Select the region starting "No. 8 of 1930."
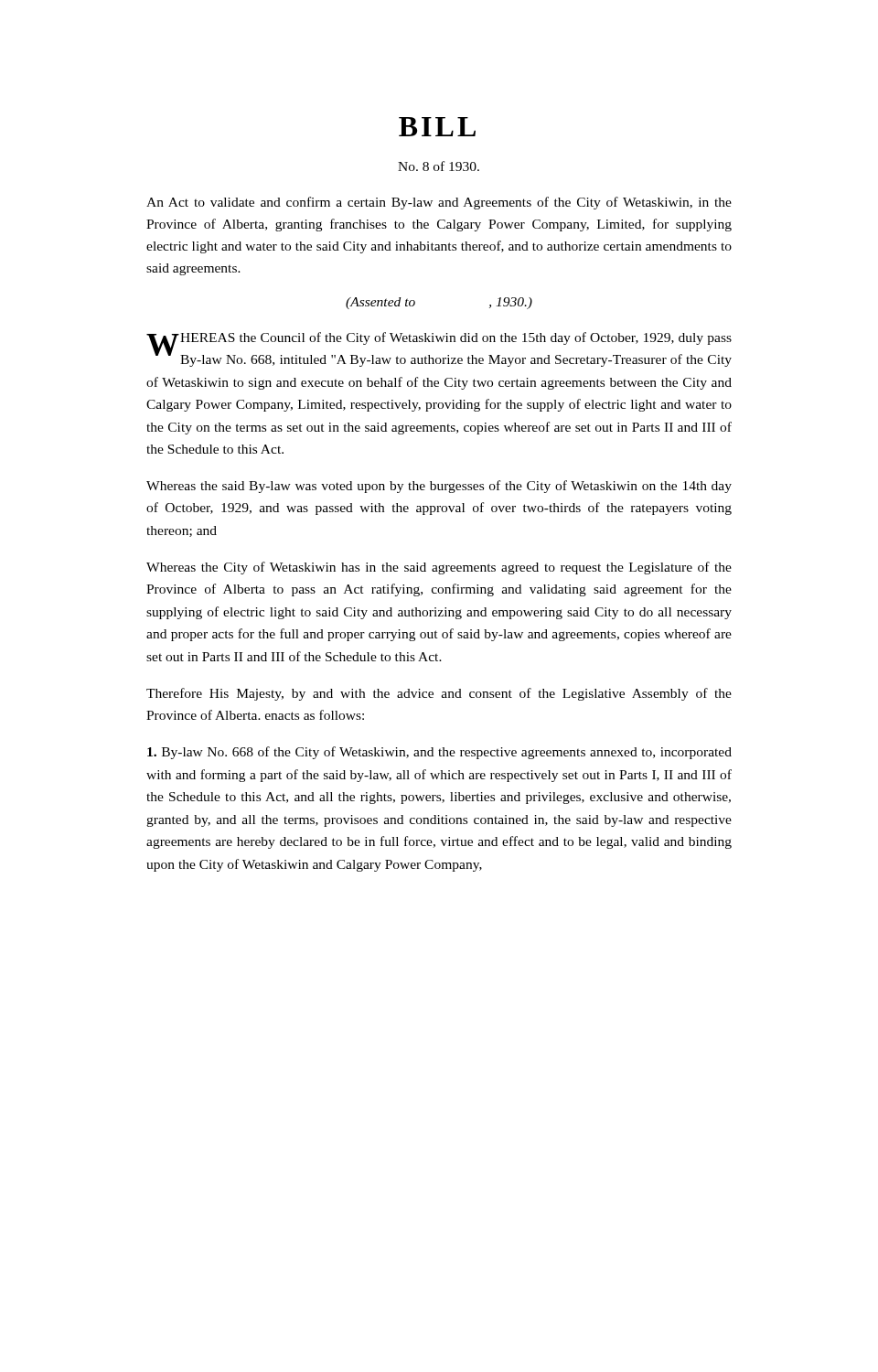 [439, 166]
